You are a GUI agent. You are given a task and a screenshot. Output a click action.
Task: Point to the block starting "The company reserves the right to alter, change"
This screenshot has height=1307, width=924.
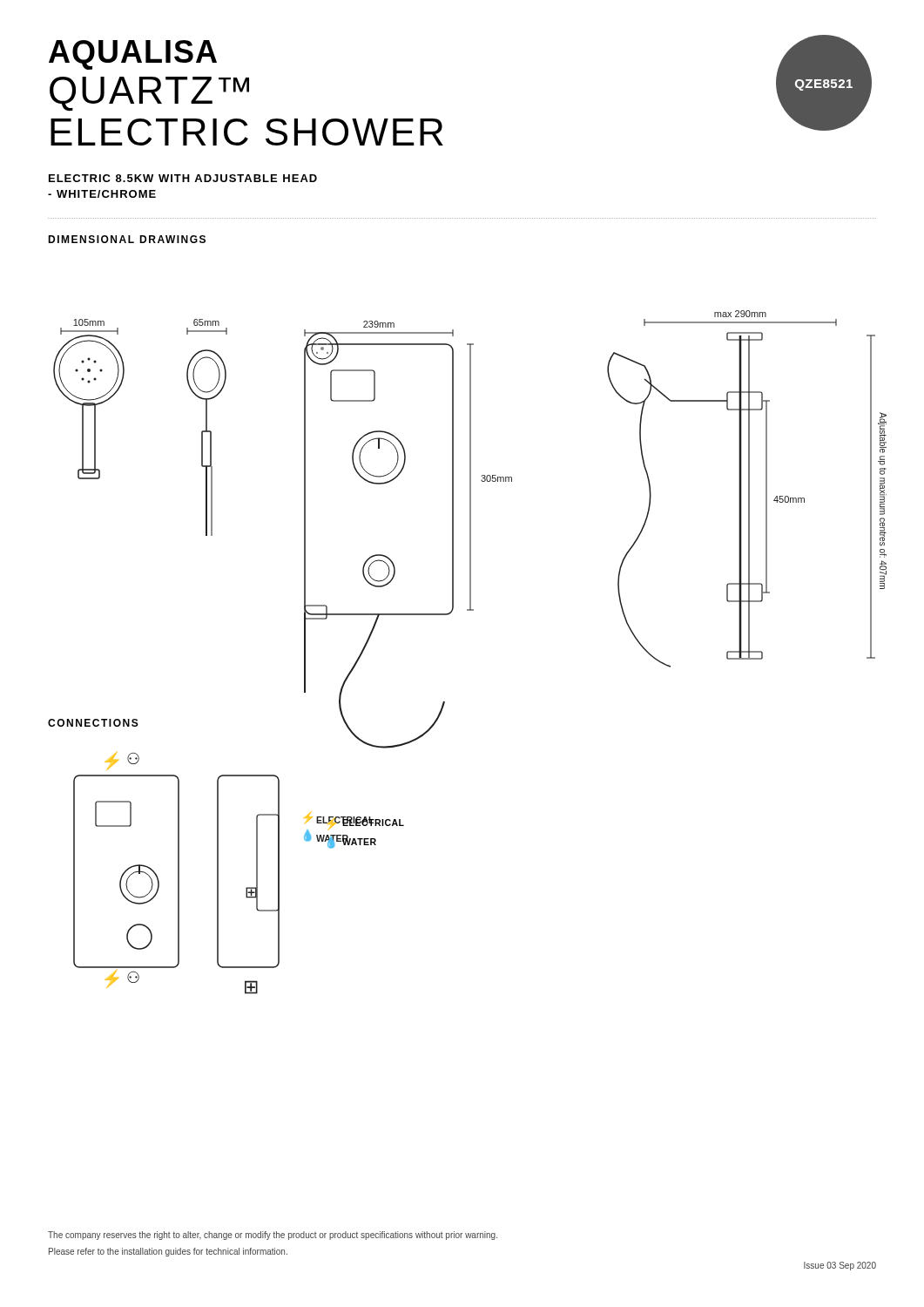(273, 1243)
